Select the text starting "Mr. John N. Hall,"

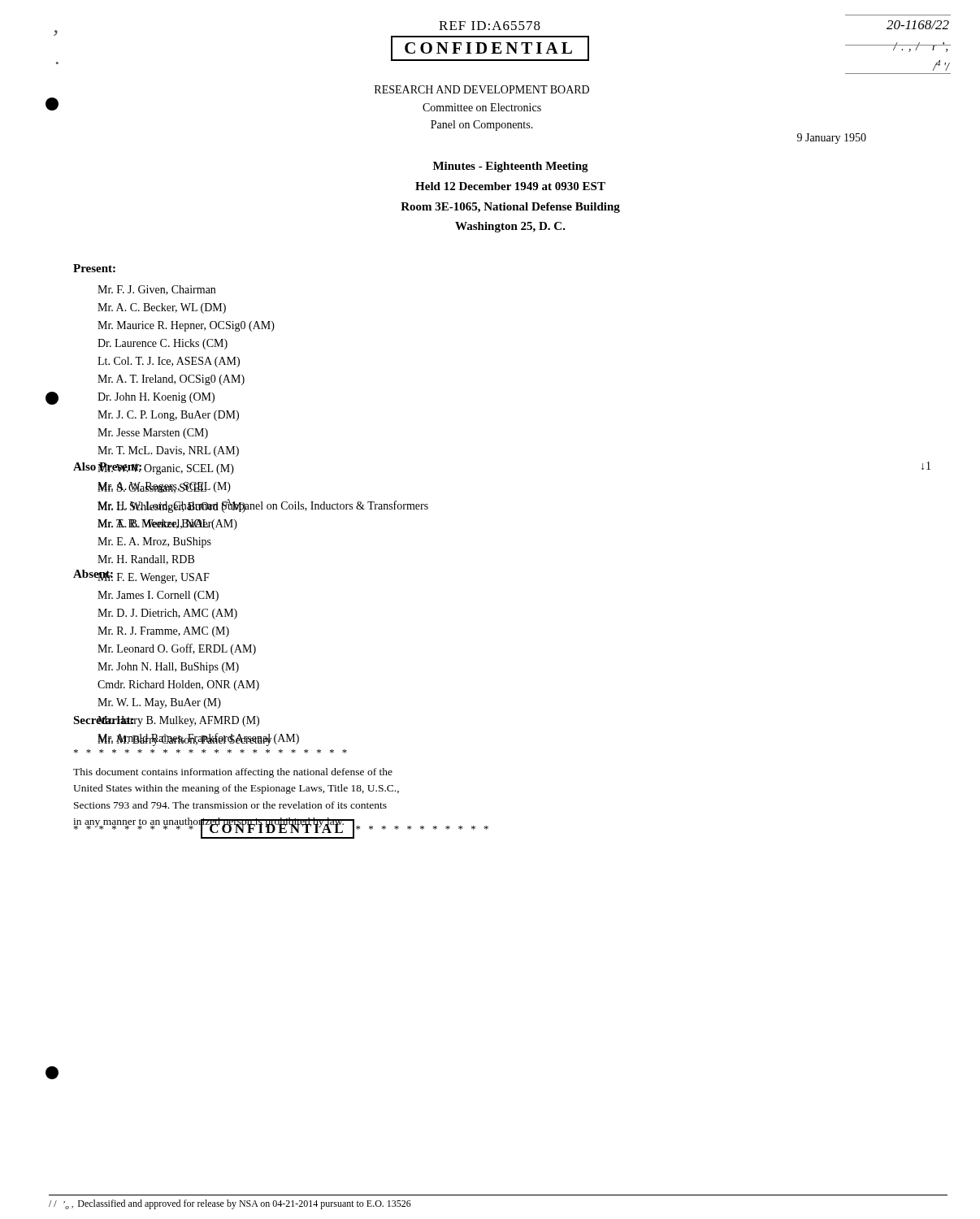click(x=168, y=667)
